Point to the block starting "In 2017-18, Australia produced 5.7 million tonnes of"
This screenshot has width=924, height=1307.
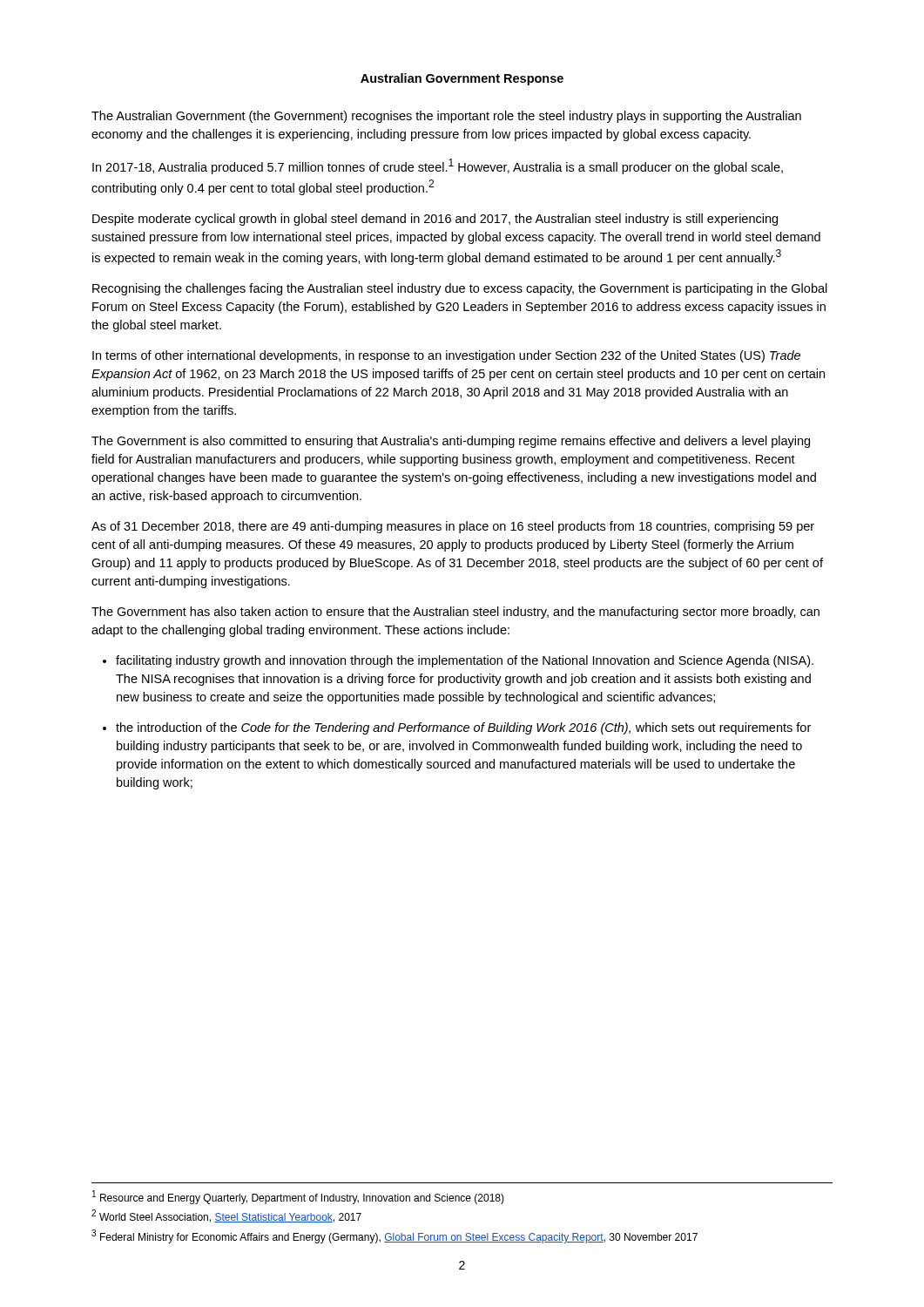(x=438, y=176)
